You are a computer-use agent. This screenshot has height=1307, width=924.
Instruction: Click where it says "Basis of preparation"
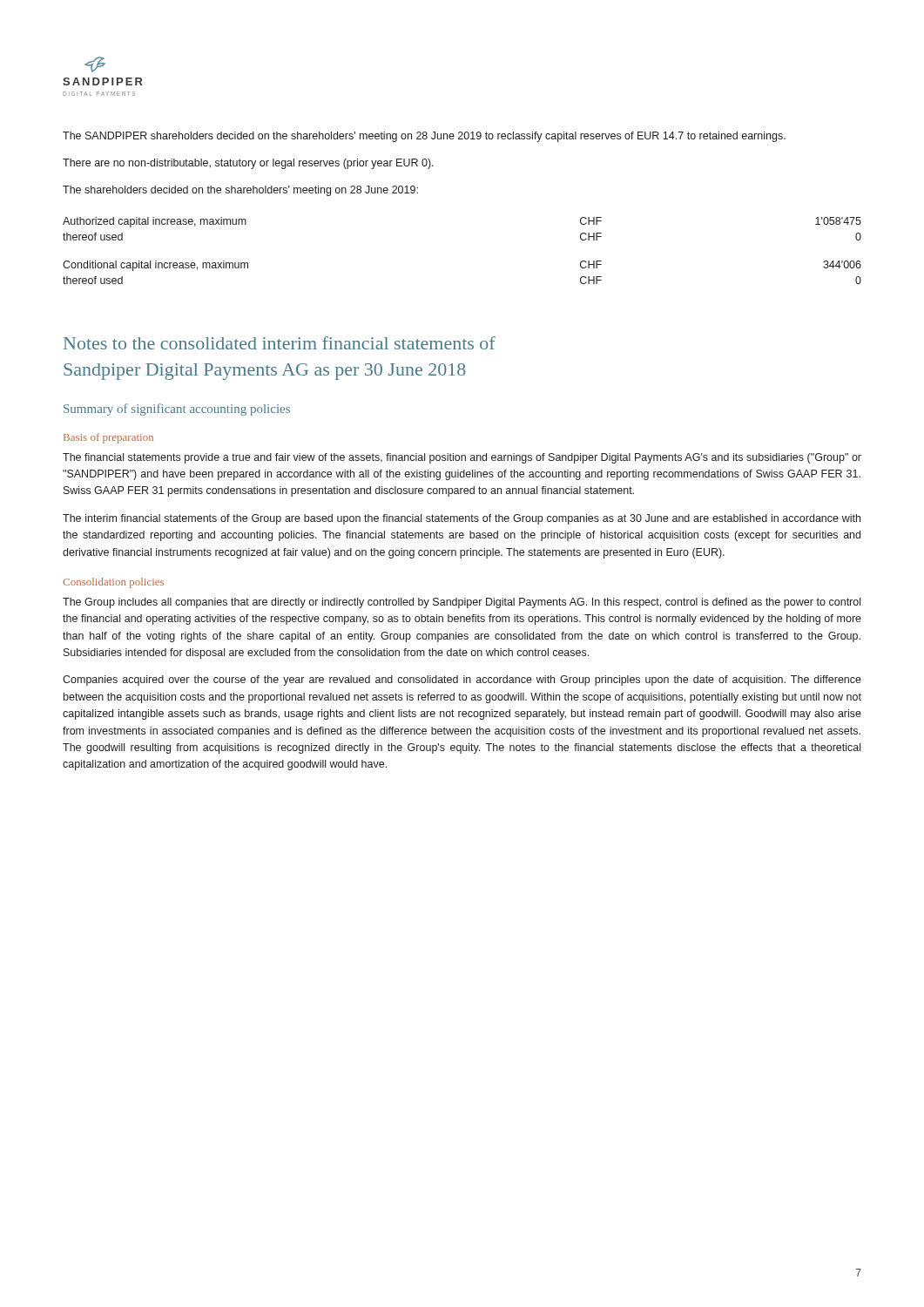point(108,437)
